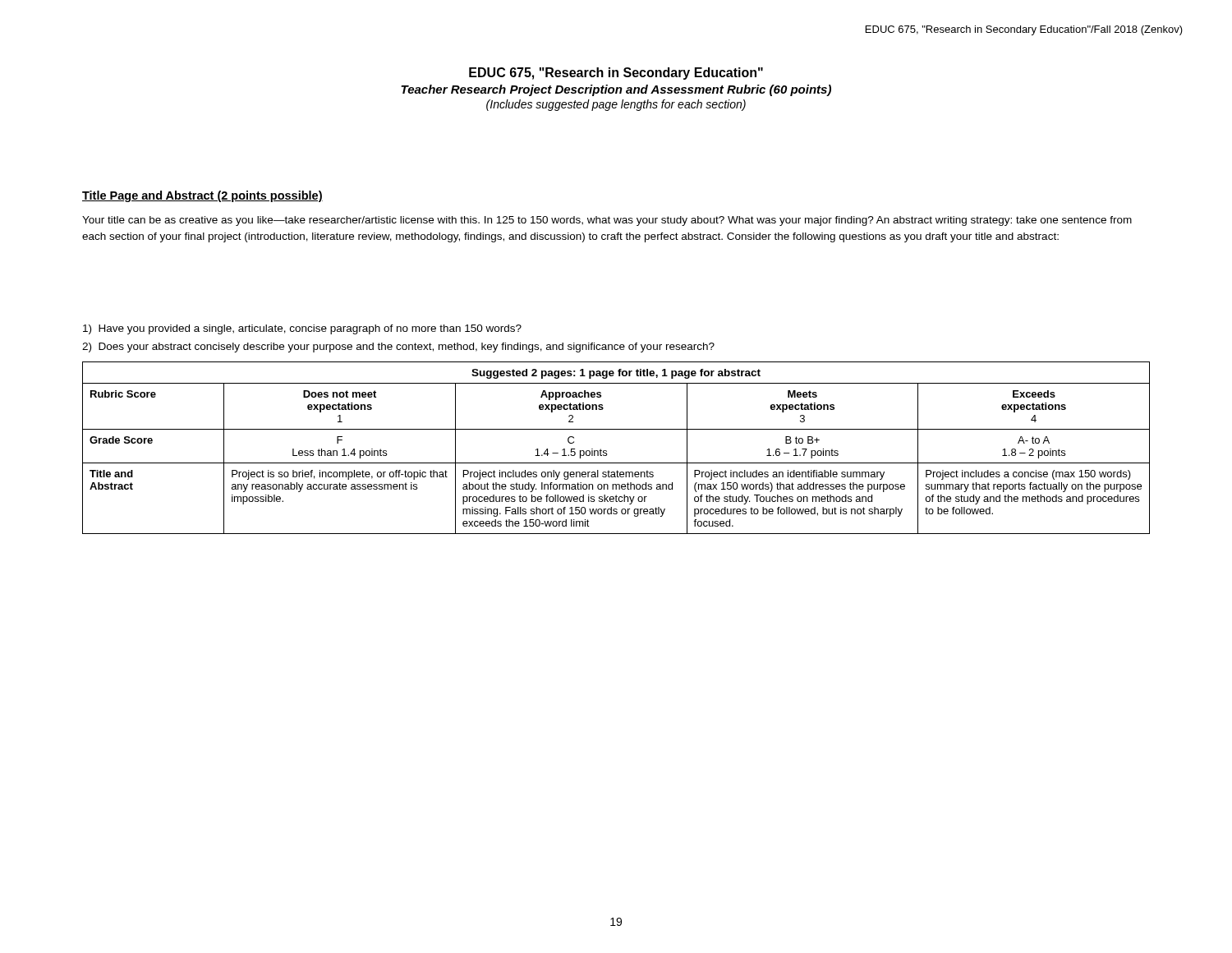Image resolution: width=1232 pixels, height=953 pixels.
Task: Select a table
Action: click(x=616, y=448)
